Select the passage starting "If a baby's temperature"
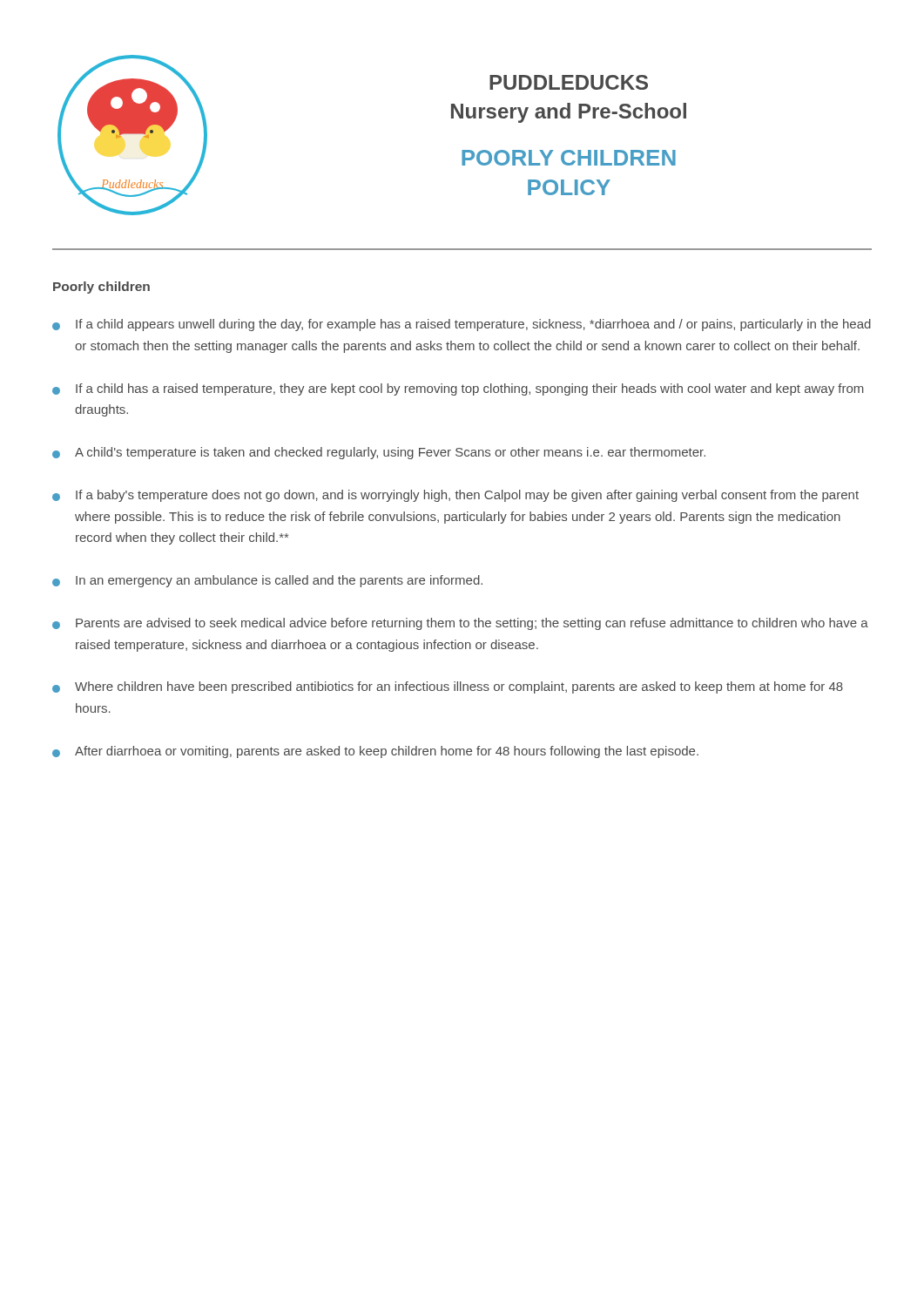 [x=462, y=517]
